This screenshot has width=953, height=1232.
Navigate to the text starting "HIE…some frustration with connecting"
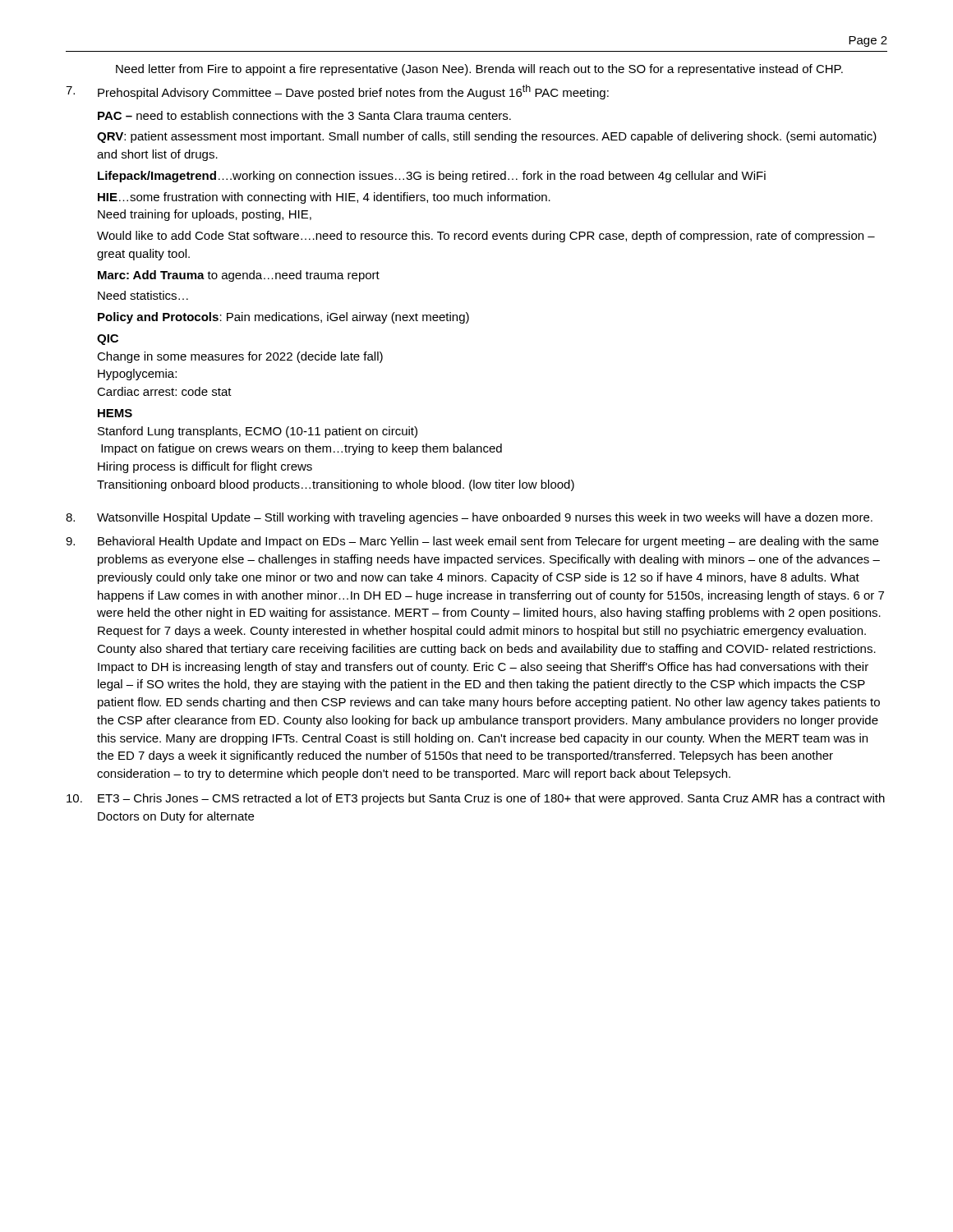[x=324, y=205]
